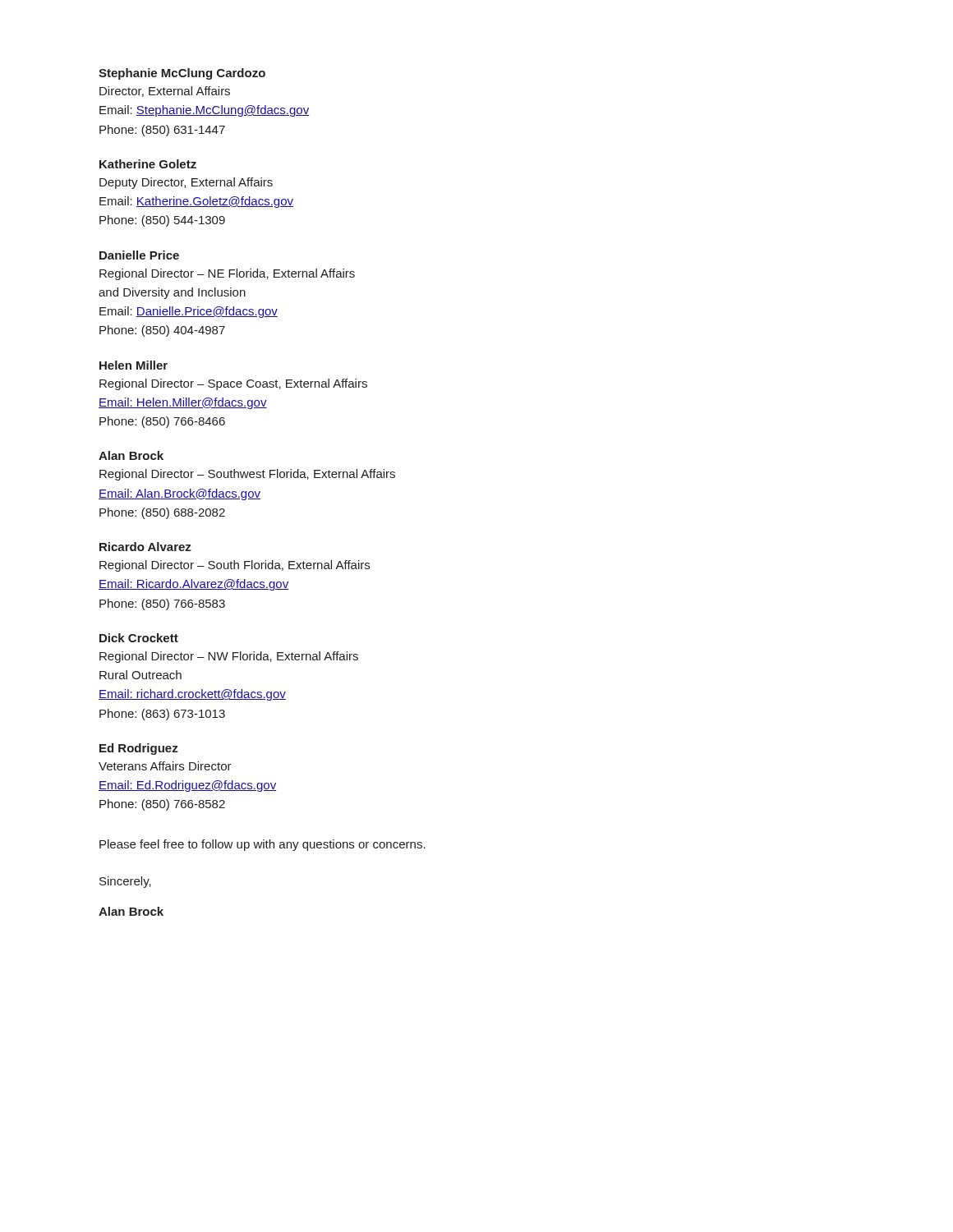This screenshot has height=1232, width=953.
Task: Select the text starting "Stephanie McClung Cardozo Director, External Affairs Email:"
Action: click(x=182, y=74)
